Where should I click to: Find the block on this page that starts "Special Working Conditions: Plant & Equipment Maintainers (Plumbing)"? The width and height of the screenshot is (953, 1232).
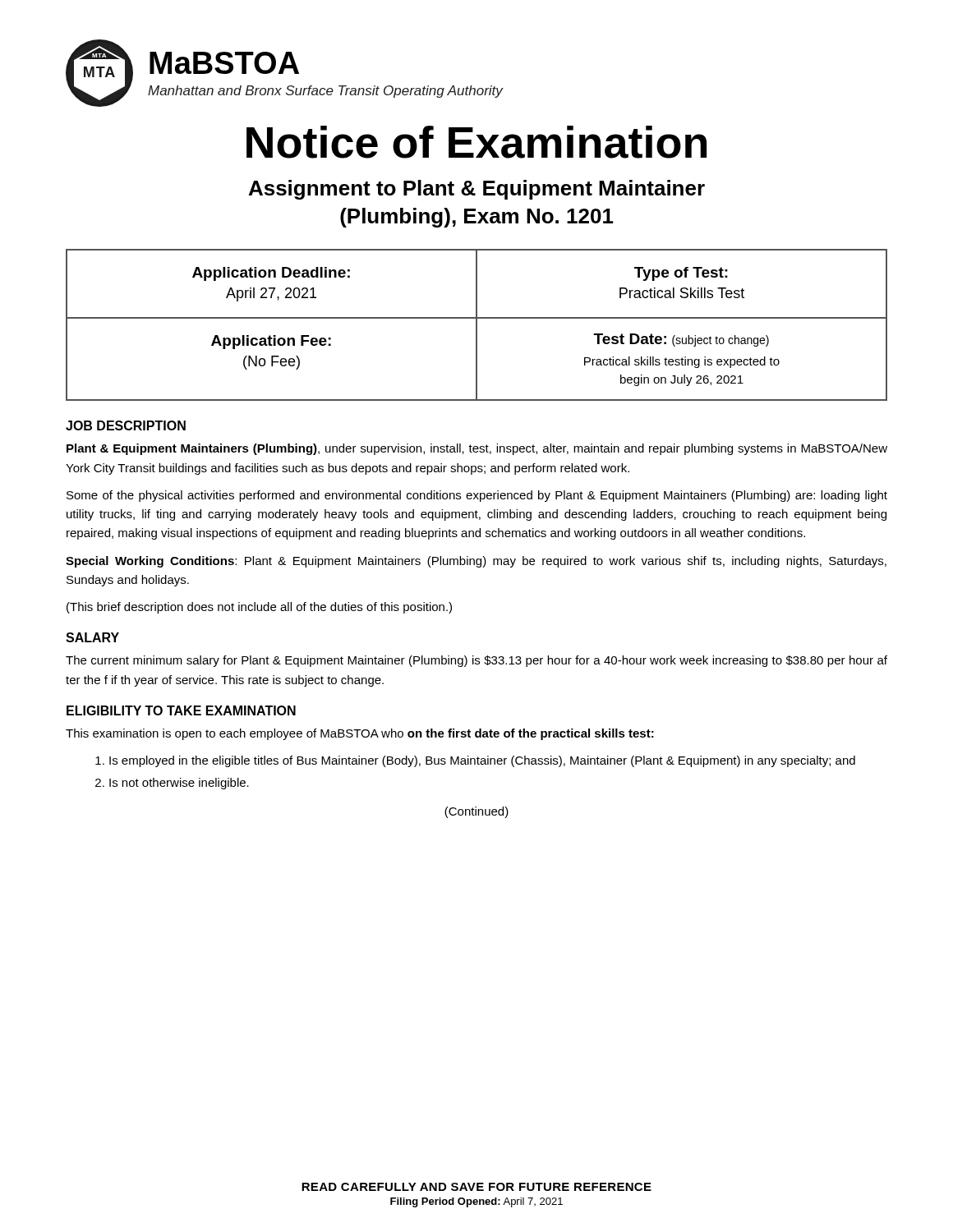click(476, 570)
